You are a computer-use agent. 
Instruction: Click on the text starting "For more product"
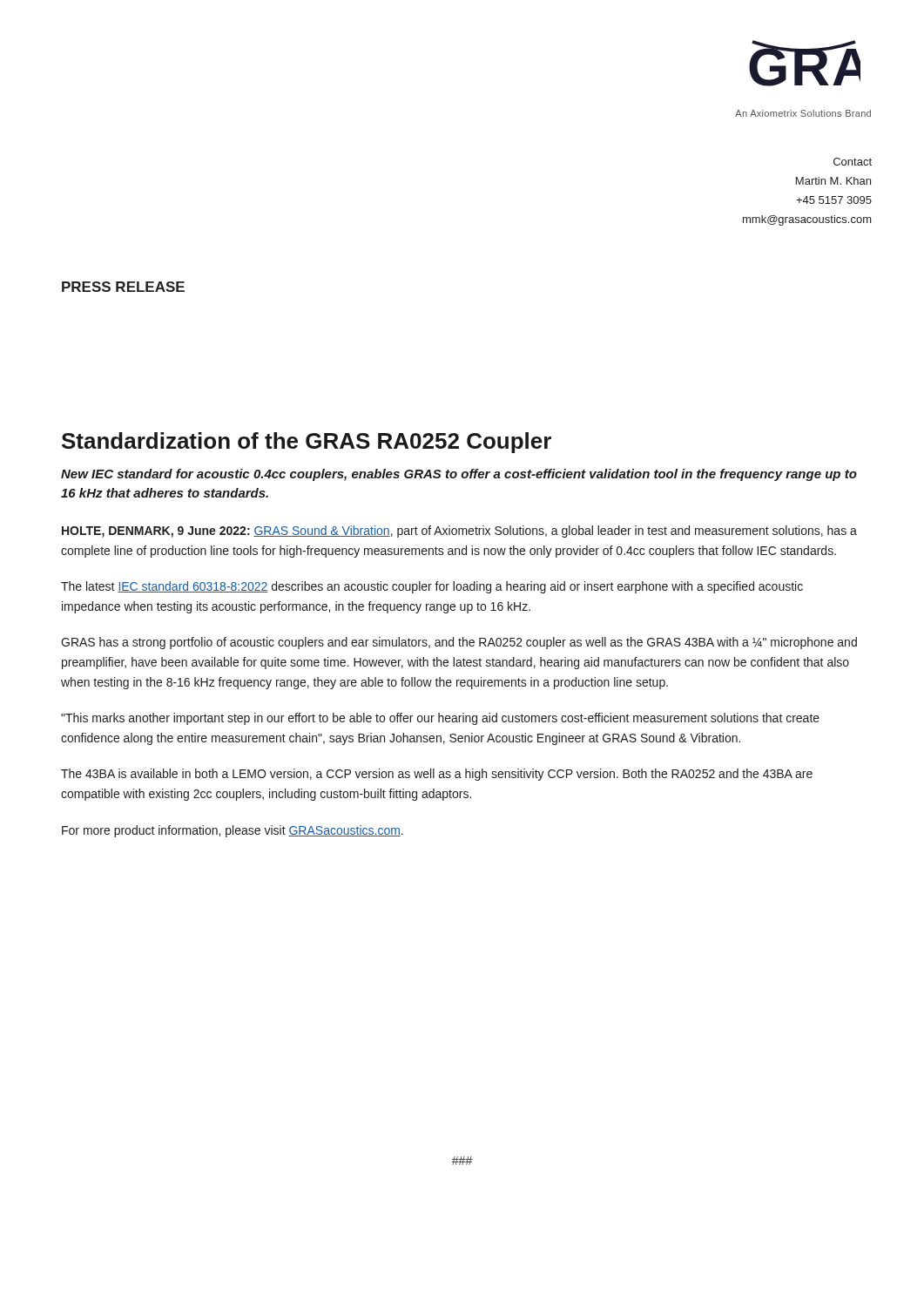point(232,830)
